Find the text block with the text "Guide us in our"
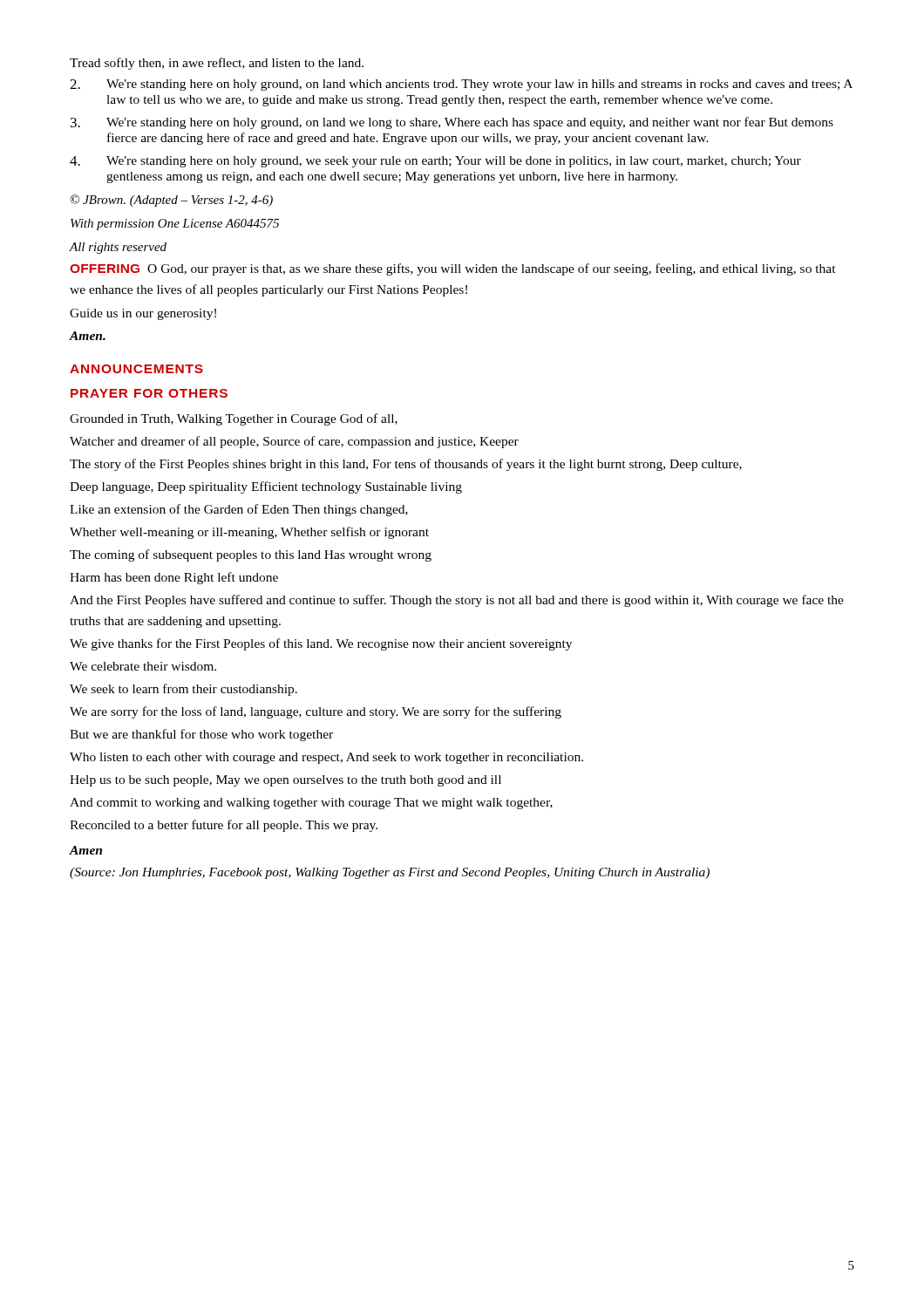The height and width of the screenshot is (1308, 924). coord(144,312)
